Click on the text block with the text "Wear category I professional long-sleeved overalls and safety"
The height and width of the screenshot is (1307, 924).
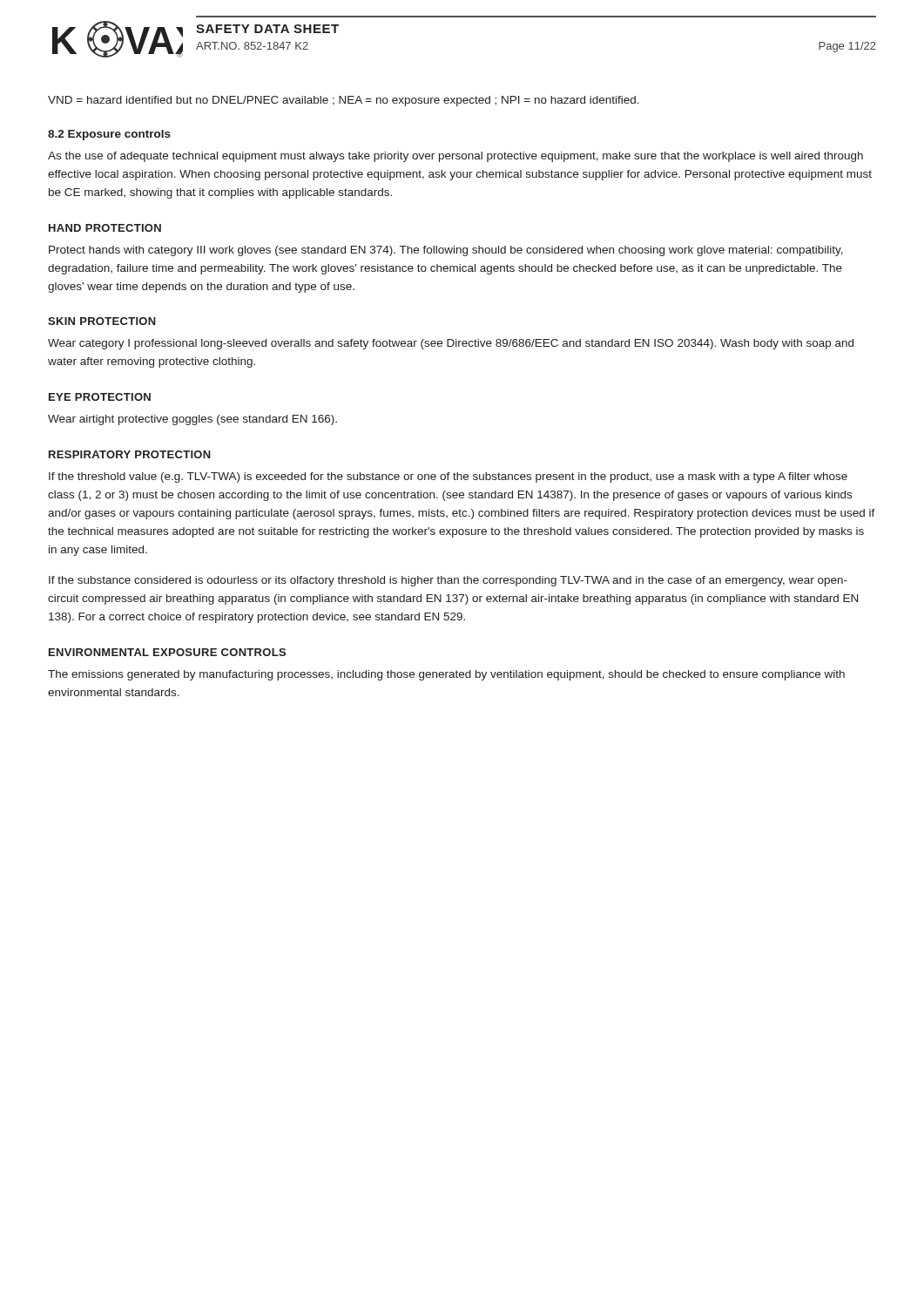(451, 352)
